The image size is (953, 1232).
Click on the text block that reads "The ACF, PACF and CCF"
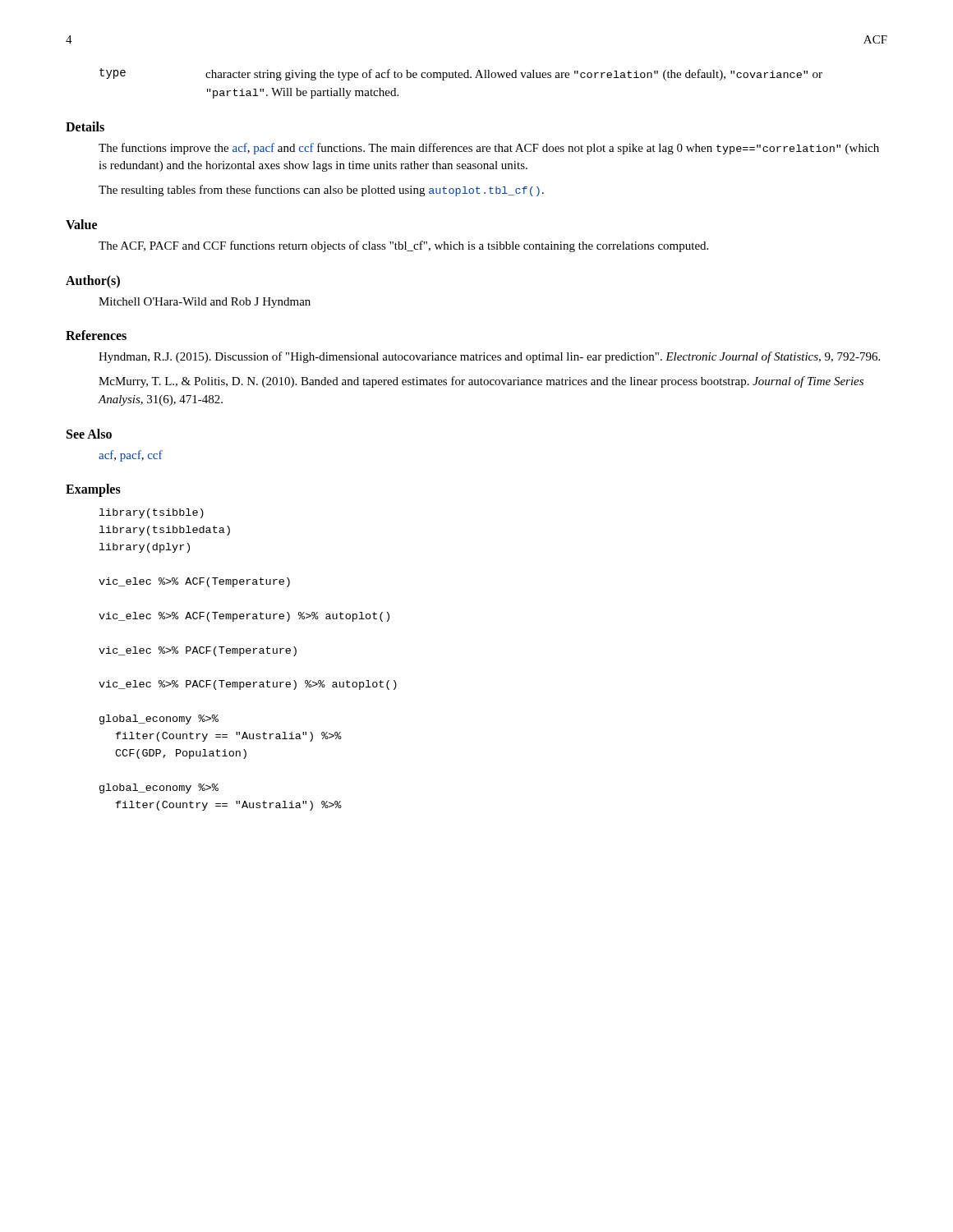click(x=404, y=245)
